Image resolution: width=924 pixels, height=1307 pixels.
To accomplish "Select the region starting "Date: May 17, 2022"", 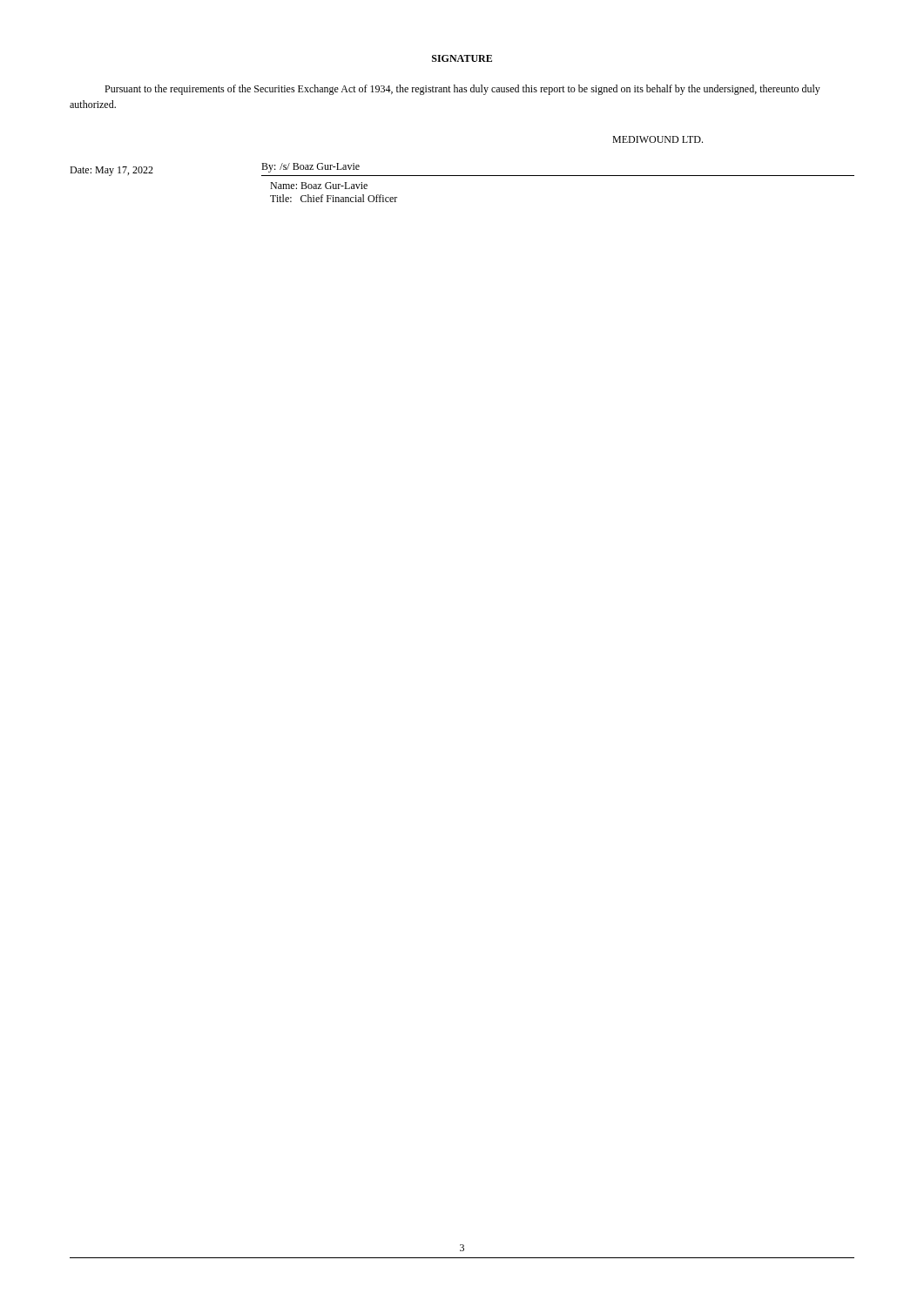I will (111, 170).
